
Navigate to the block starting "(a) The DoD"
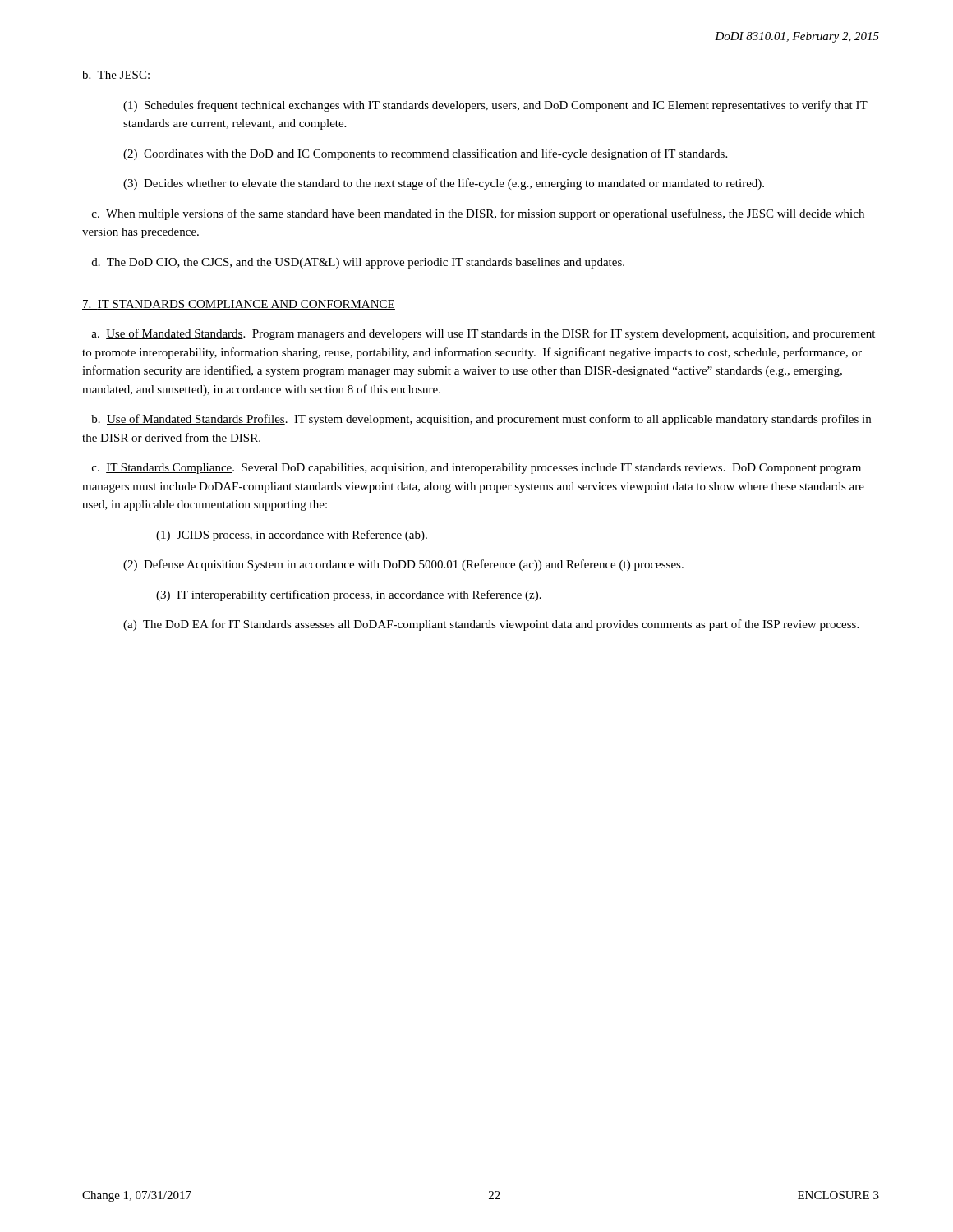[491, 624]
